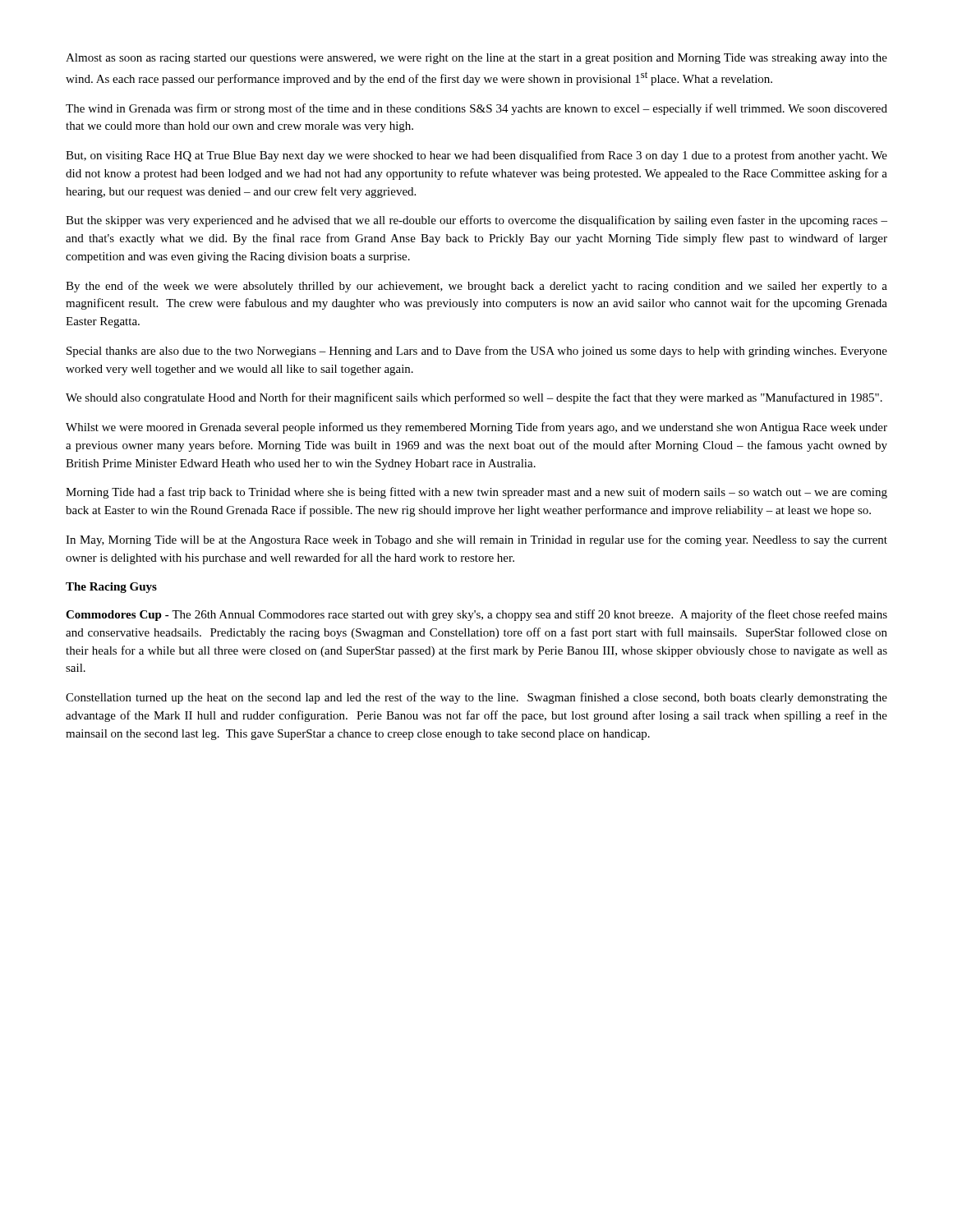
Task: Click on the text block with the text "Almost as soon as racing started"
Action: (x=476, y=68)
